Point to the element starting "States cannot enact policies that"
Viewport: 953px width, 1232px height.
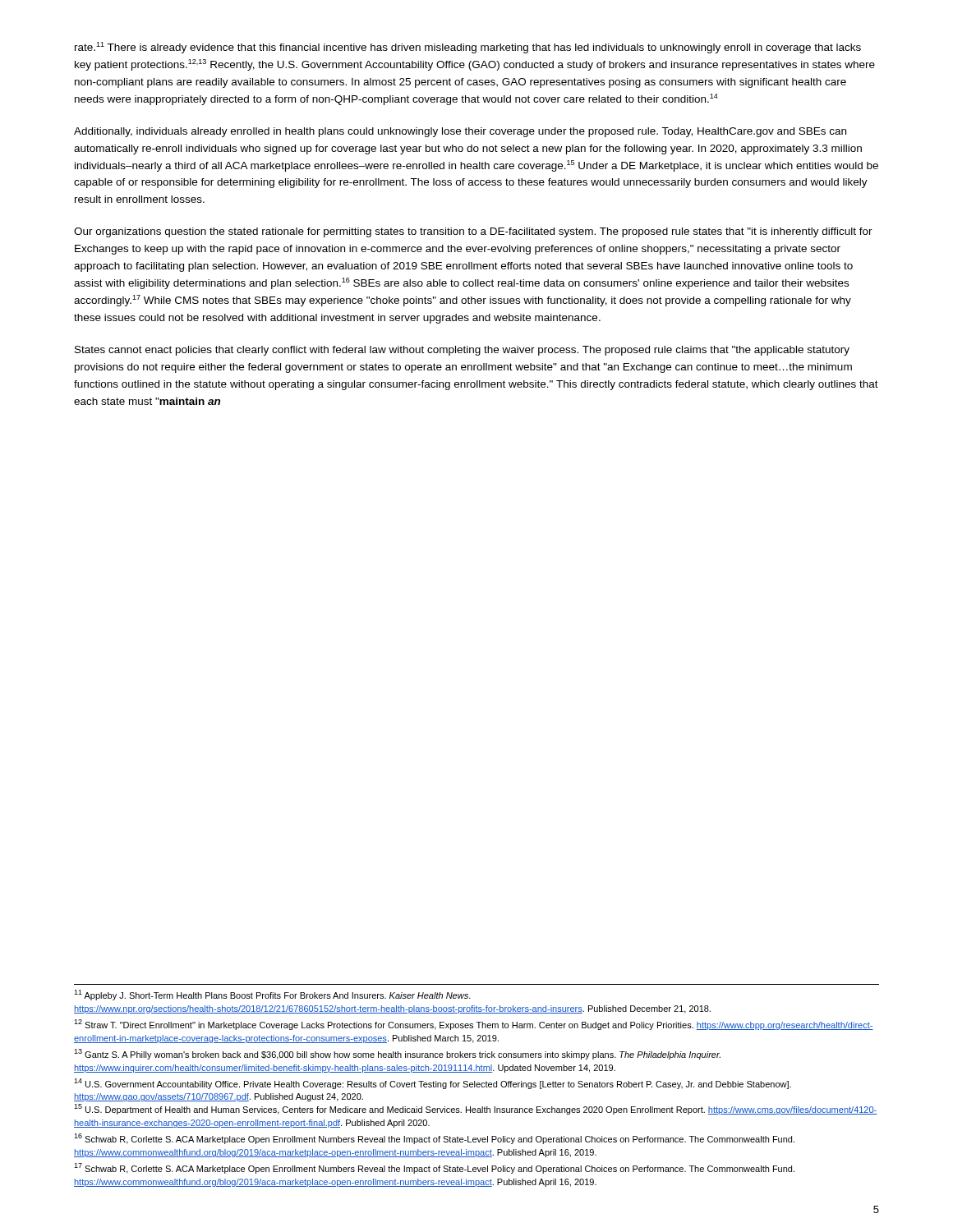click(x=476, y=375)
